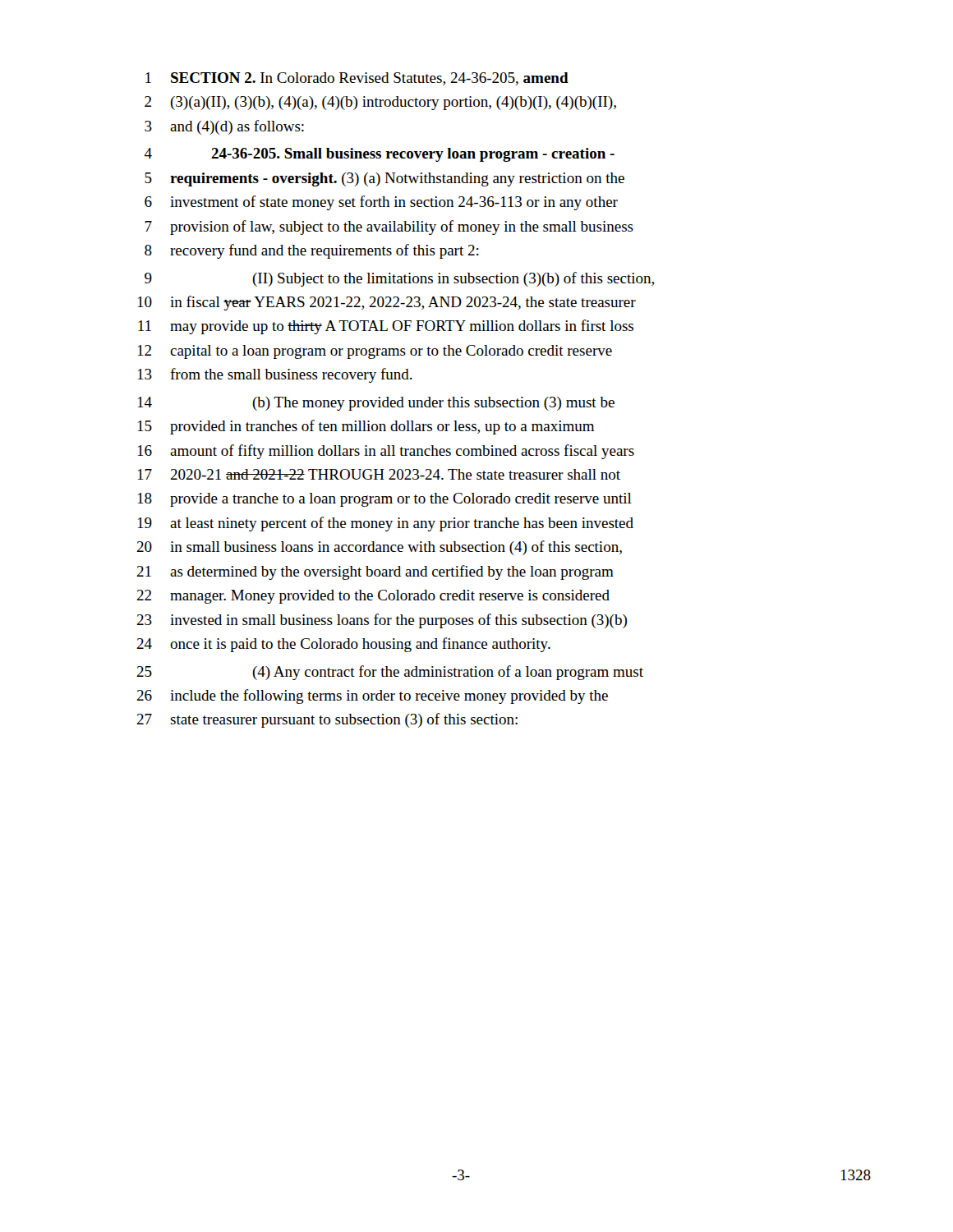Click on the element starting "10 in fiscal year YEARS 2021-22, 2022-23, AND"
Image resolution: width=953 pixels, height=1232 pixels.
tap(489, 302)
